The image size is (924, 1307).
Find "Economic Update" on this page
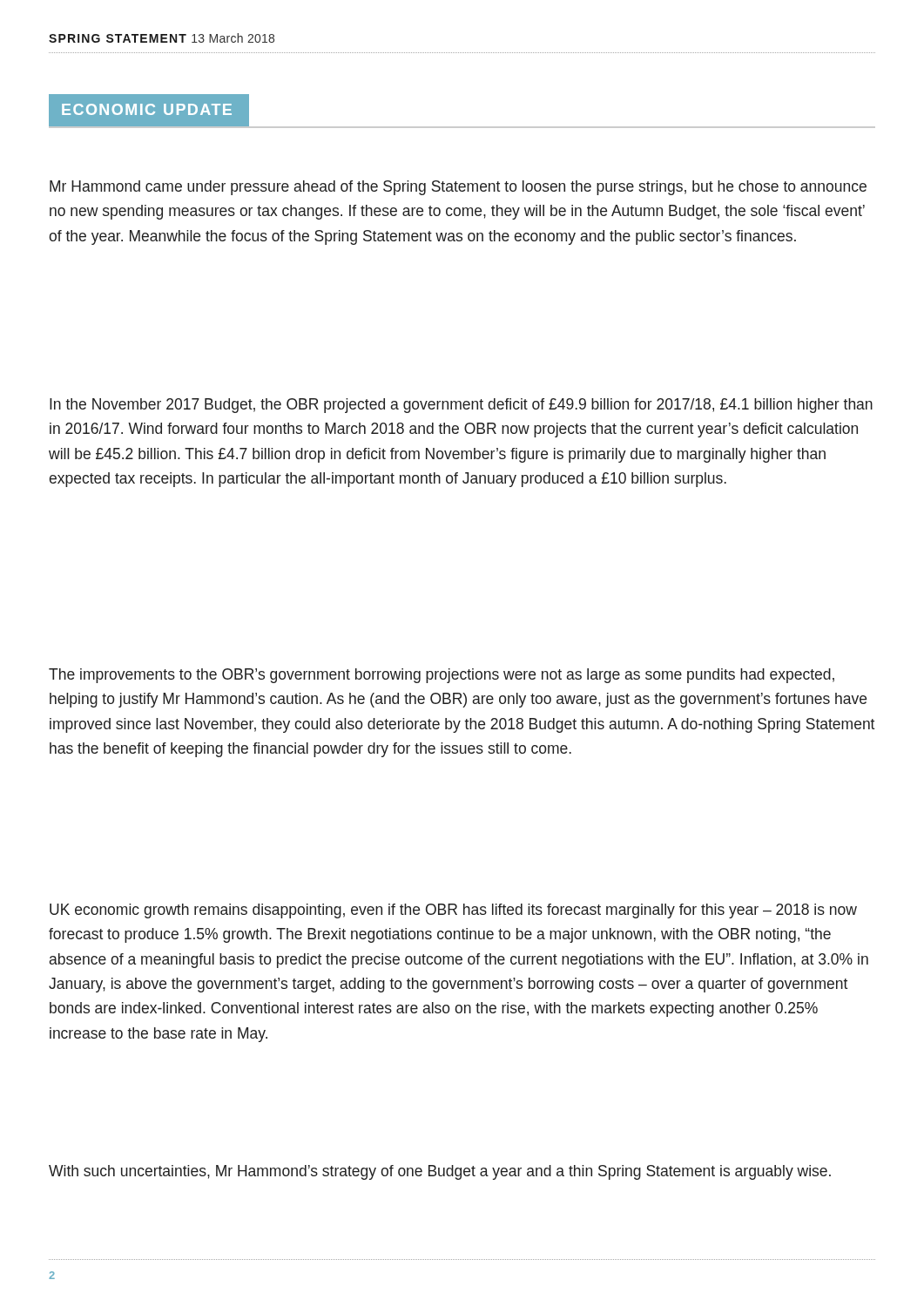coord(462,111)
